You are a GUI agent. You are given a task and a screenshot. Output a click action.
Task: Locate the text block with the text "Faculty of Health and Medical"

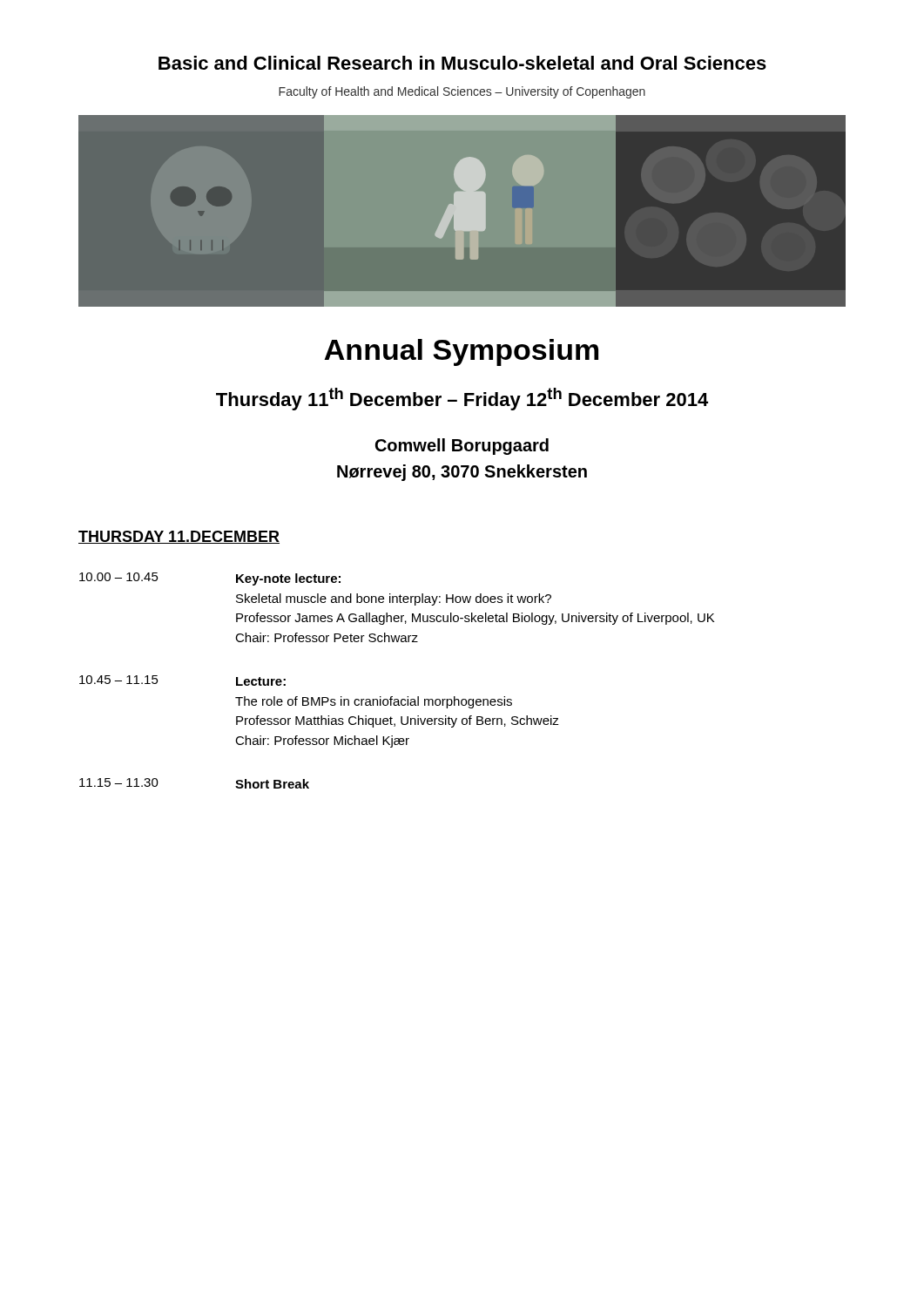pyautogui.click(x=462, y=91)
